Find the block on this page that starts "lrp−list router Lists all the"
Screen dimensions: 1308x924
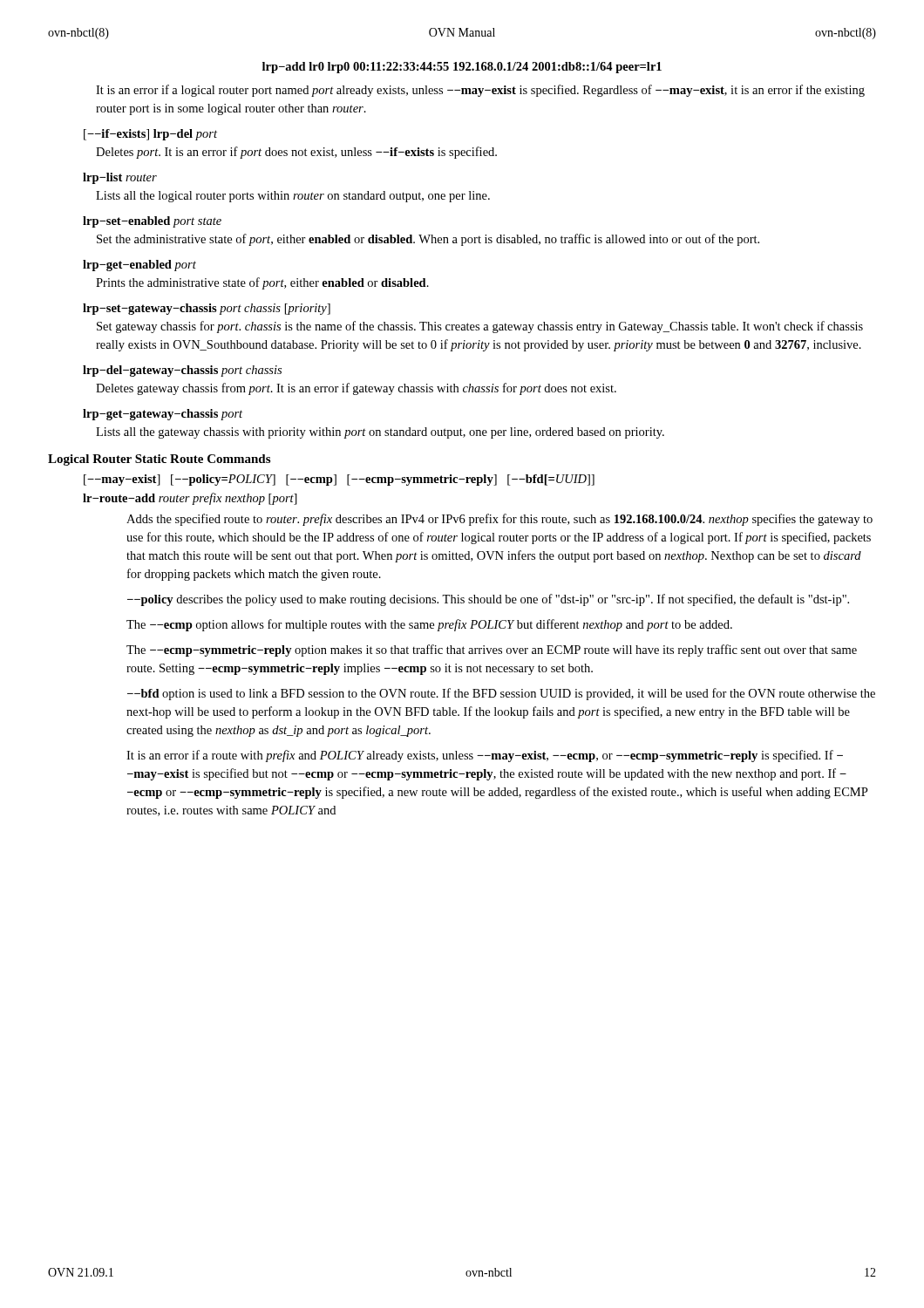(479, 188)
